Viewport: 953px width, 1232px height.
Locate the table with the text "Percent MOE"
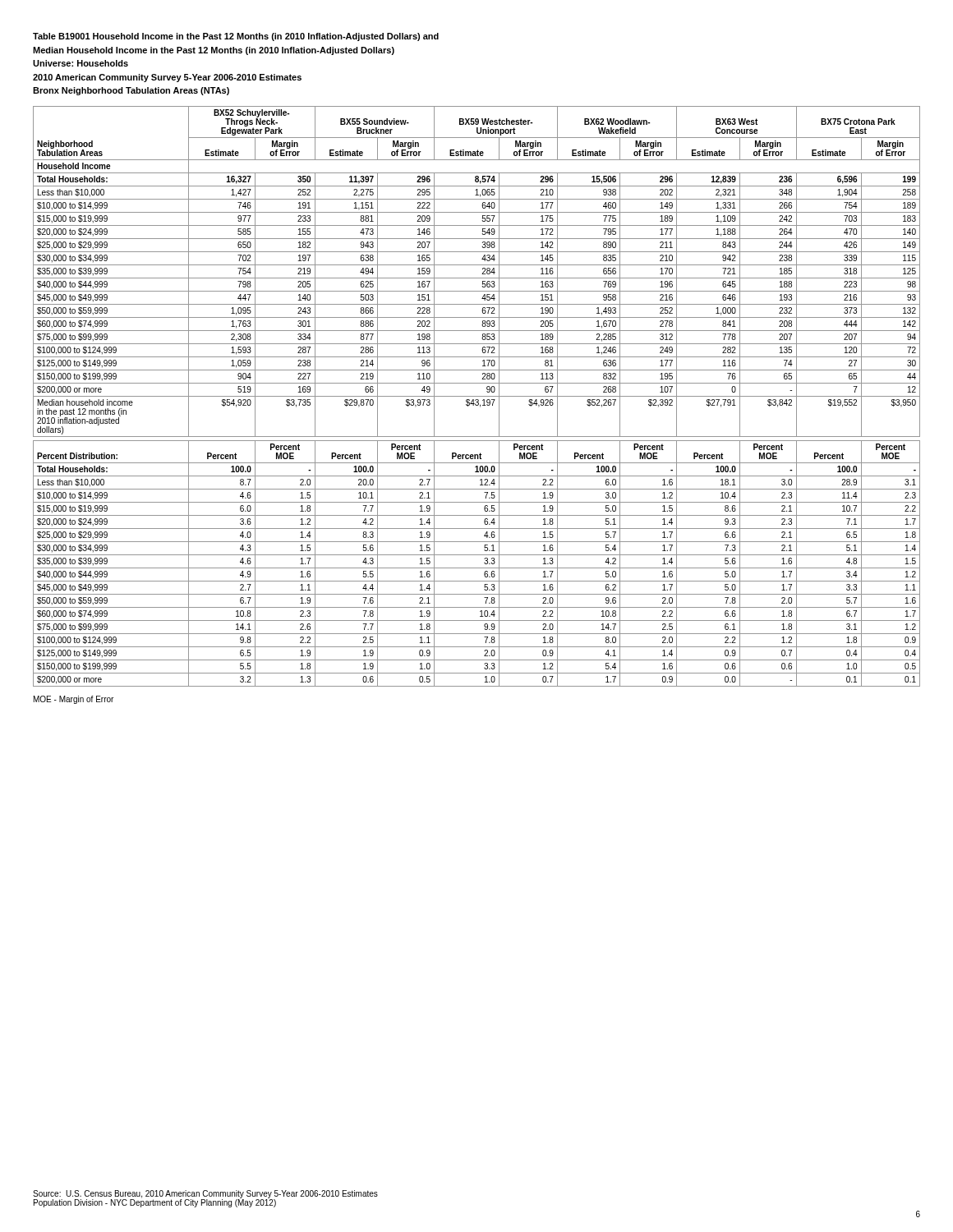(476, 396)
